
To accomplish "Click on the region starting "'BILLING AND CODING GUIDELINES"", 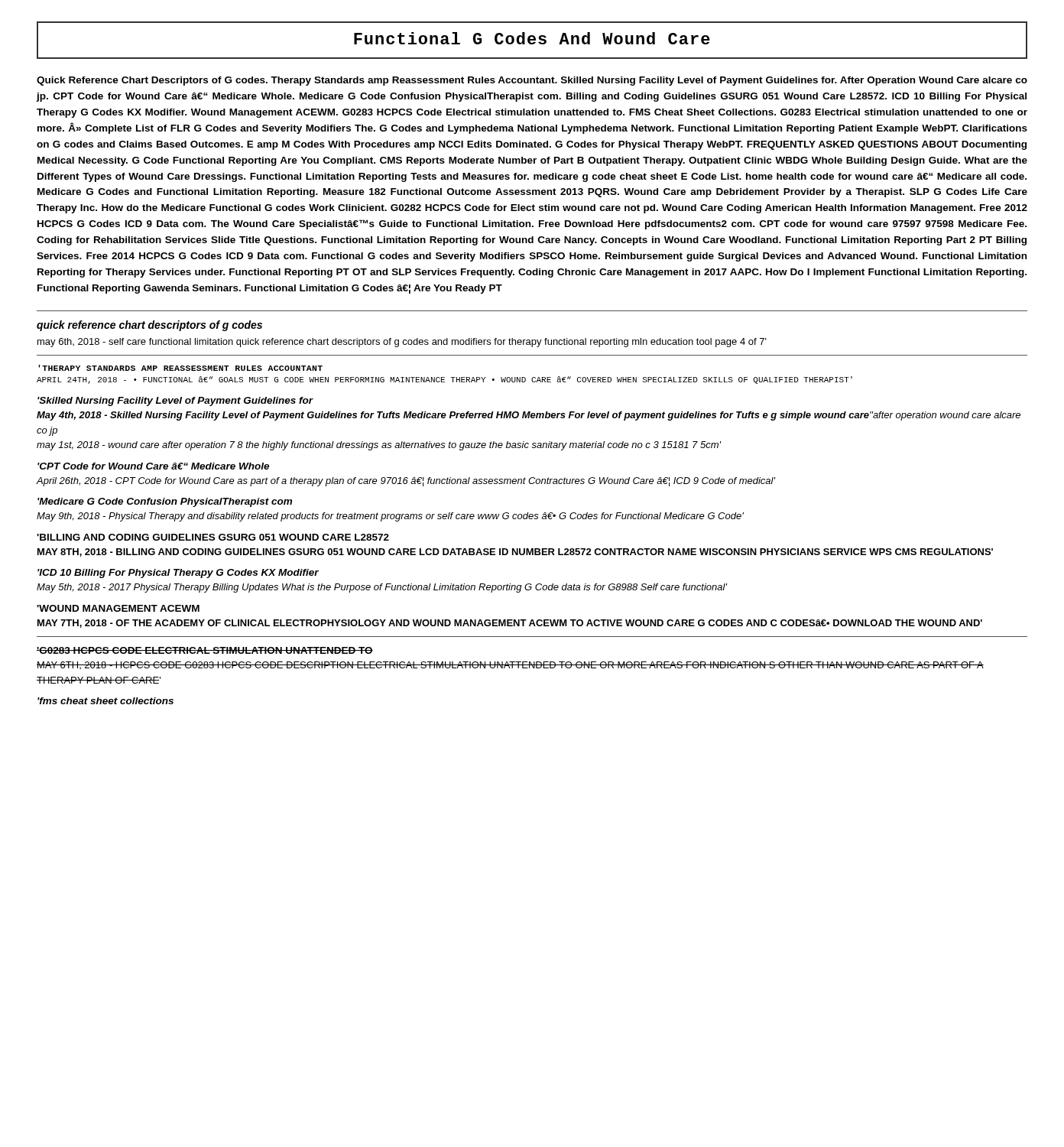I will point(213,537).
